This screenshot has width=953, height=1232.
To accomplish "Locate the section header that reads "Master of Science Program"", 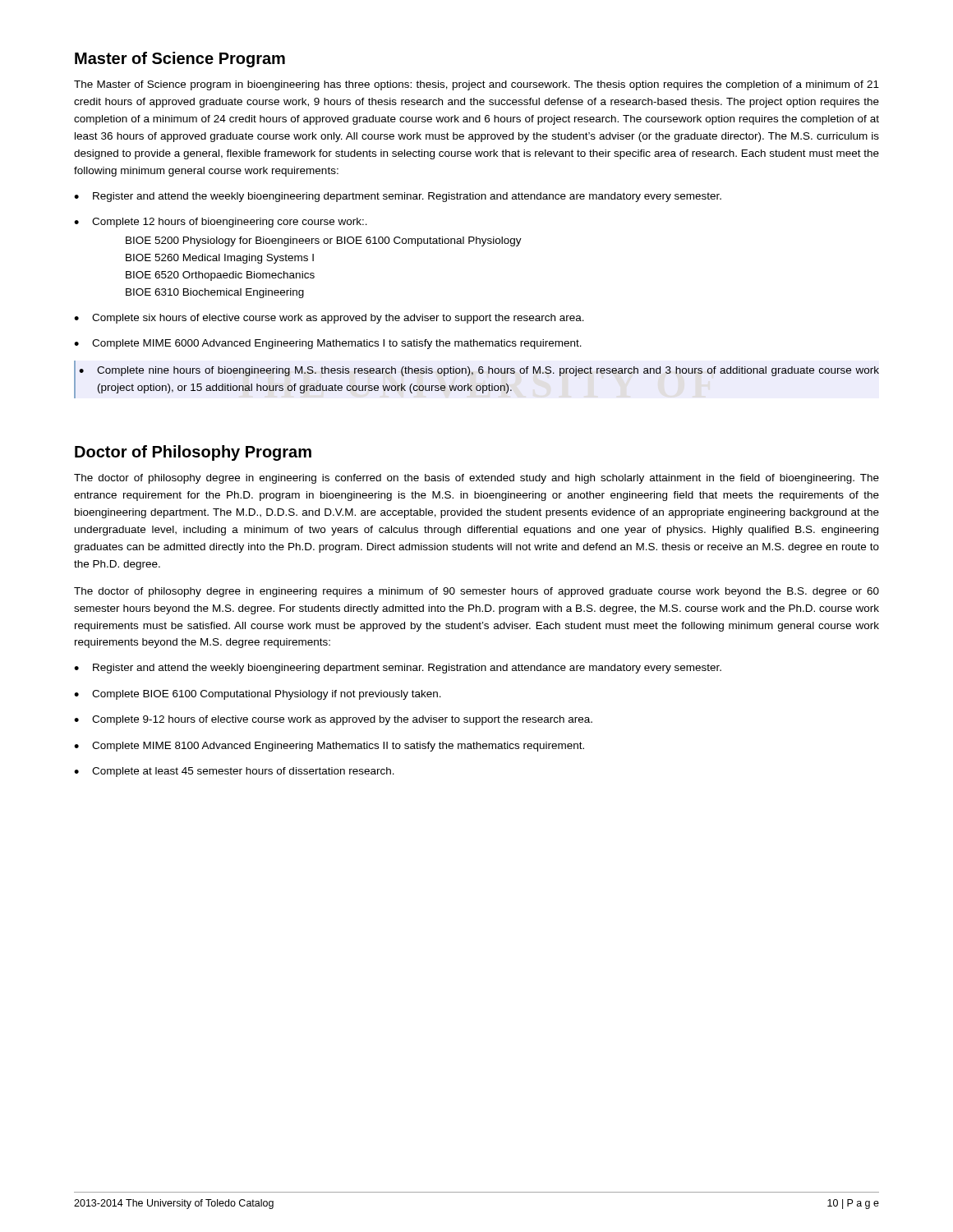I will [180, 59].
